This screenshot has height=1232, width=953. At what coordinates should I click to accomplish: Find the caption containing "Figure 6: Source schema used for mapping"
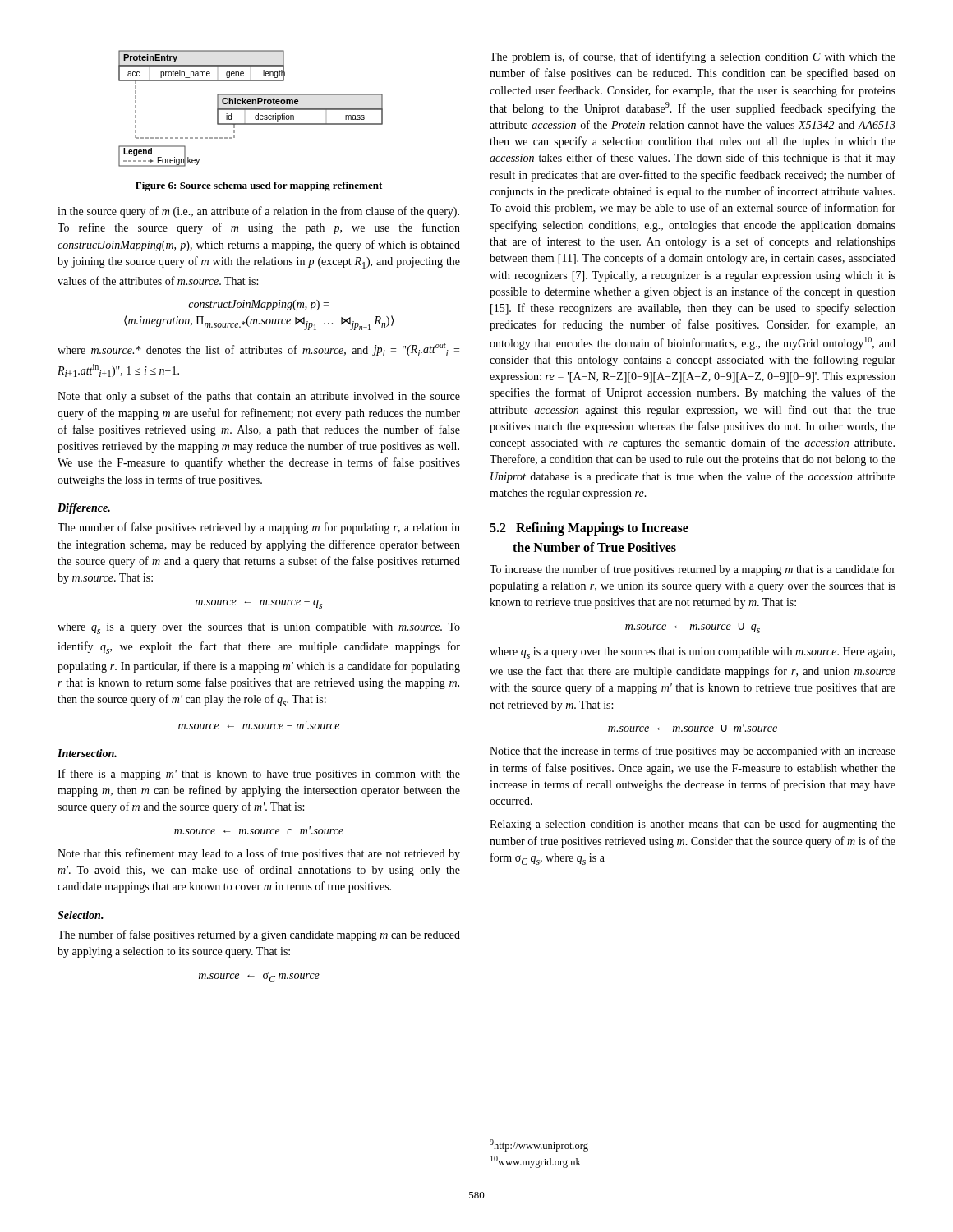(259, 185)
